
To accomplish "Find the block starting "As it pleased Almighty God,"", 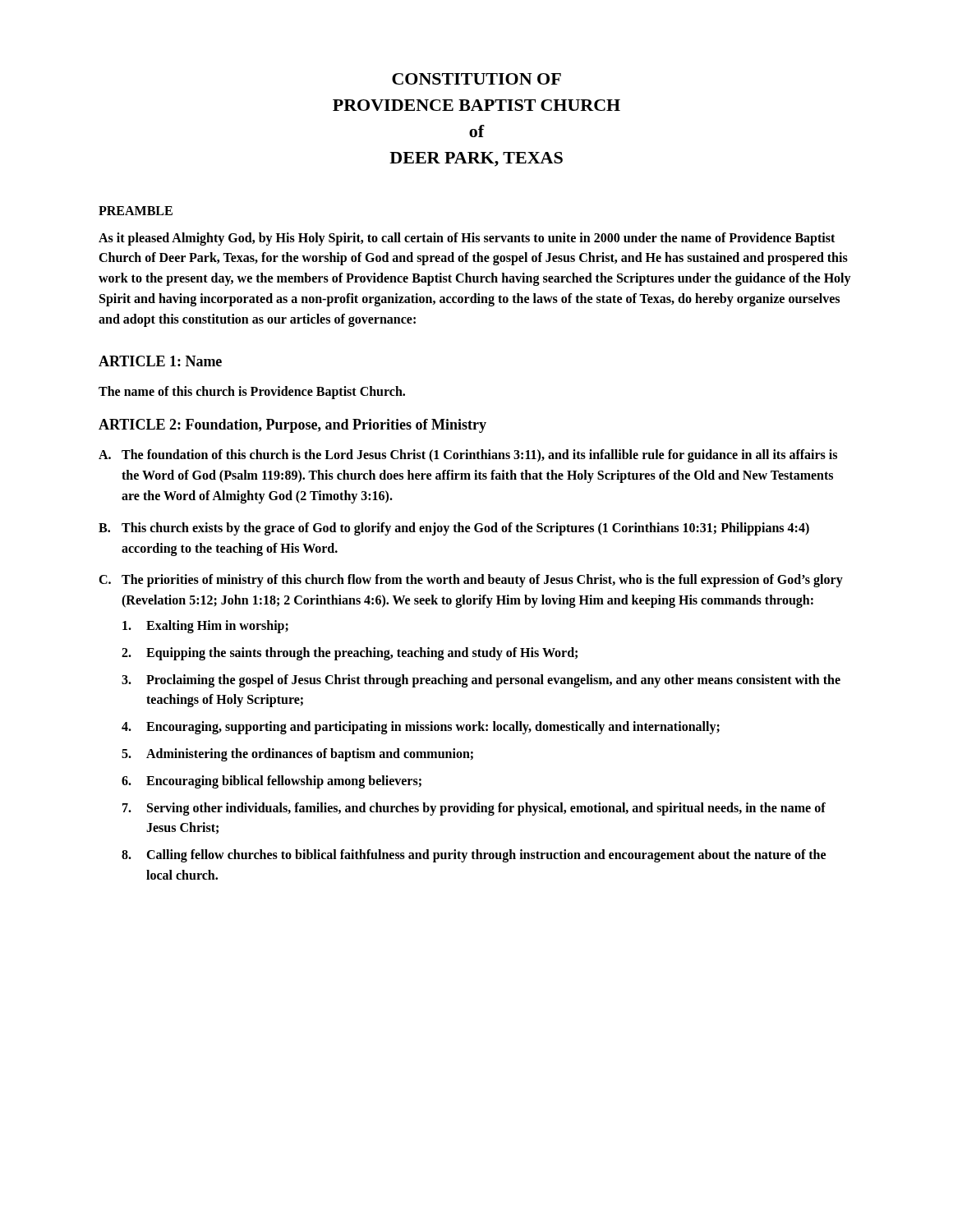I will [475, 278].
